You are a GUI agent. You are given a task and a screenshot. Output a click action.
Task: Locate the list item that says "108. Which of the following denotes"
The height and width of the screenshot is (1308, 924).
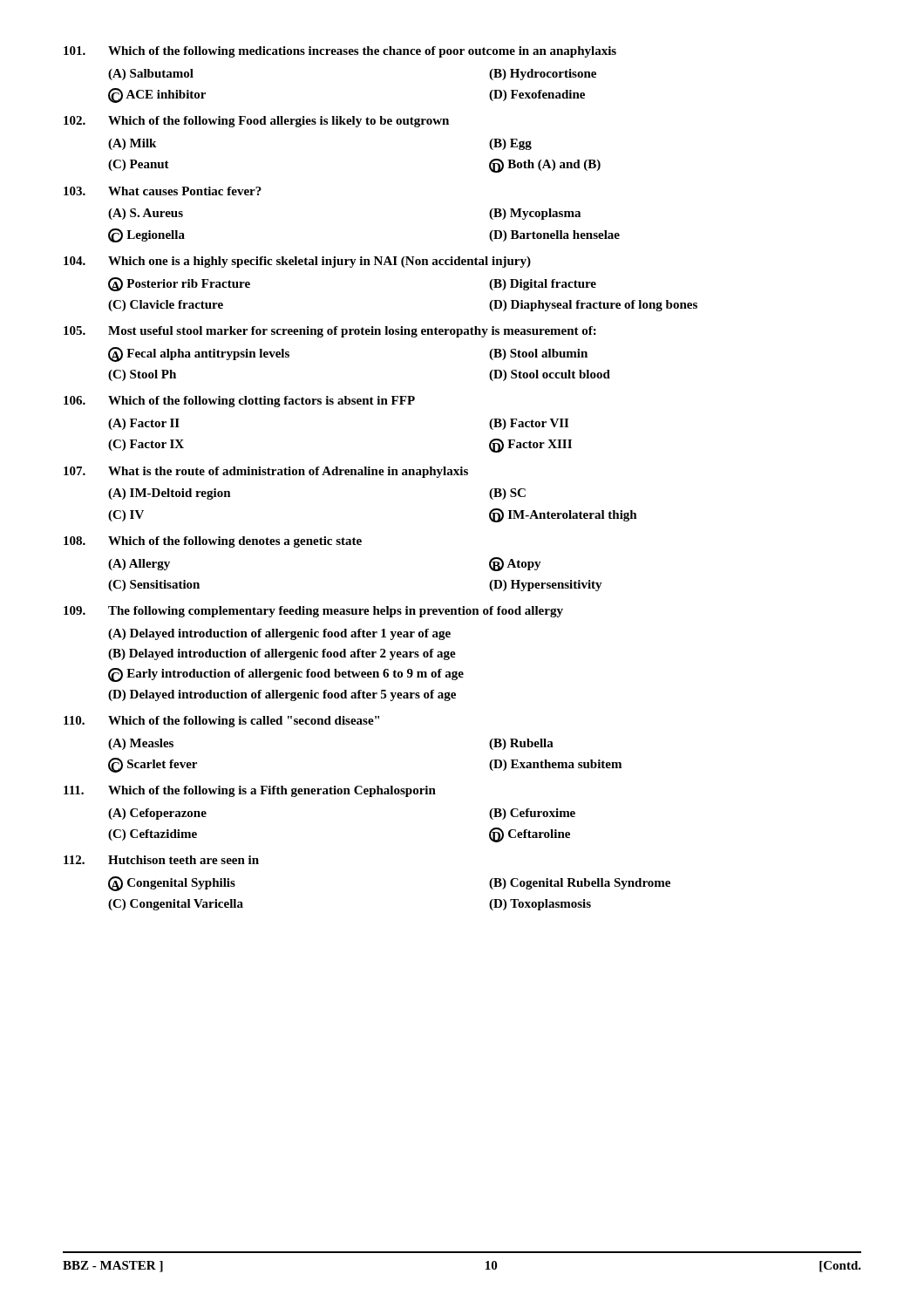(213, 542)
